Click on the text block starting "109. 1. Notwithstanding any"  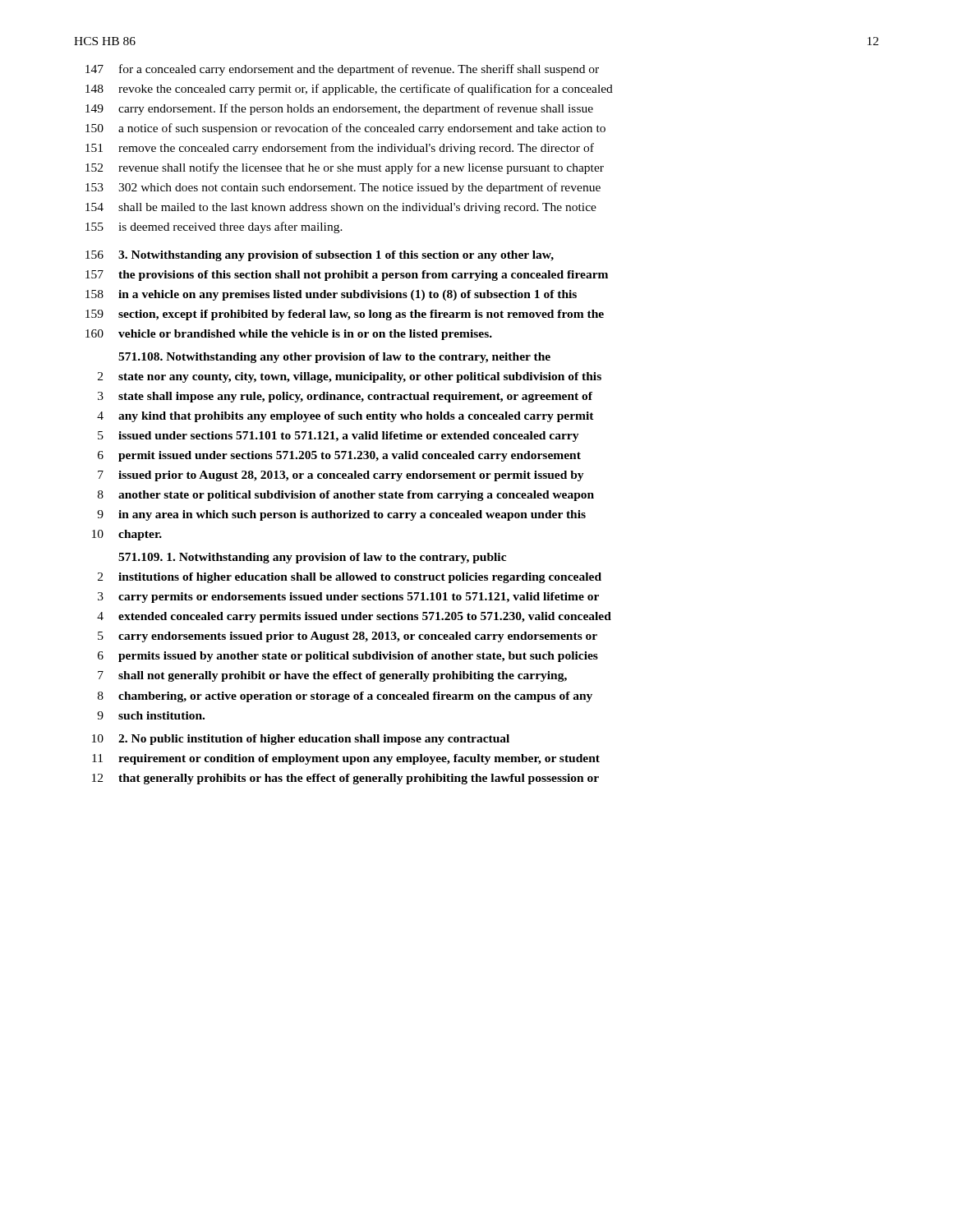click(x=476, y=636)
